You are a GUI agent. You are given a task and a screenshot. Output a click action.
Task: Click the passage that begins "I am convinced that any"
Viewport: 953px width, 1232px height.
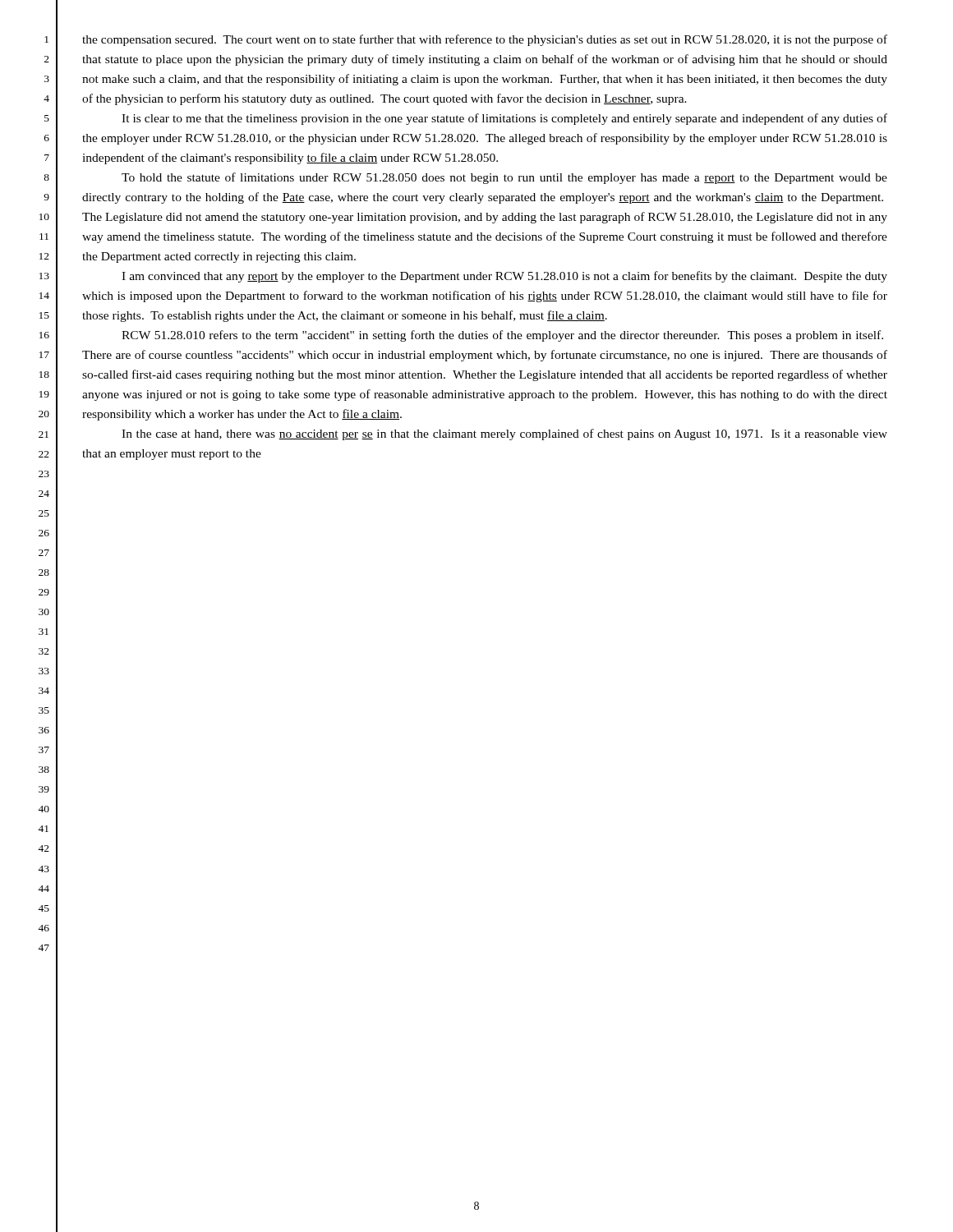[485, 295]
